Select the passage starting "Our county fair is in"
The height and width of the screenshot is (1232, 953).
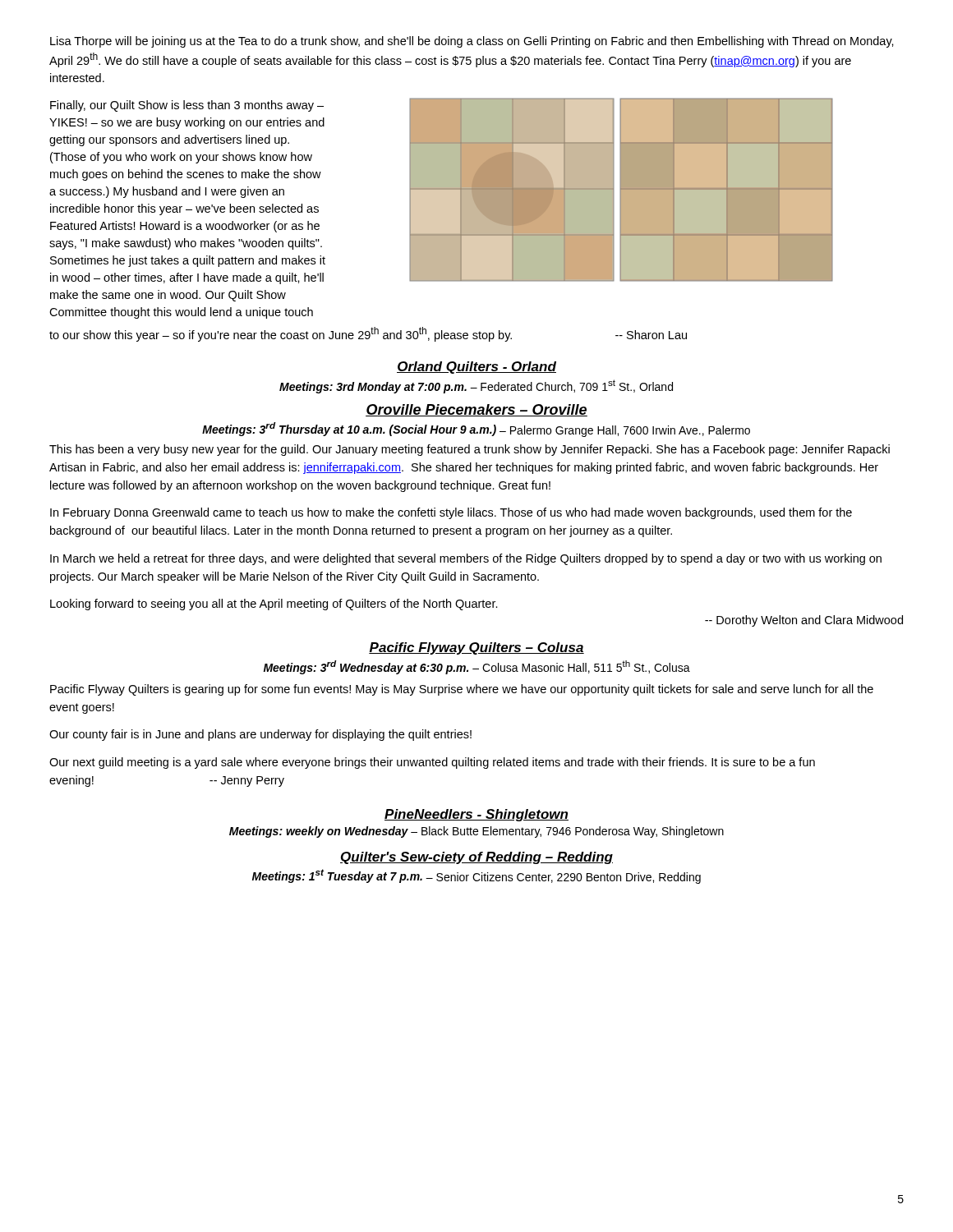pyautogui.click(x=261, y=735)
